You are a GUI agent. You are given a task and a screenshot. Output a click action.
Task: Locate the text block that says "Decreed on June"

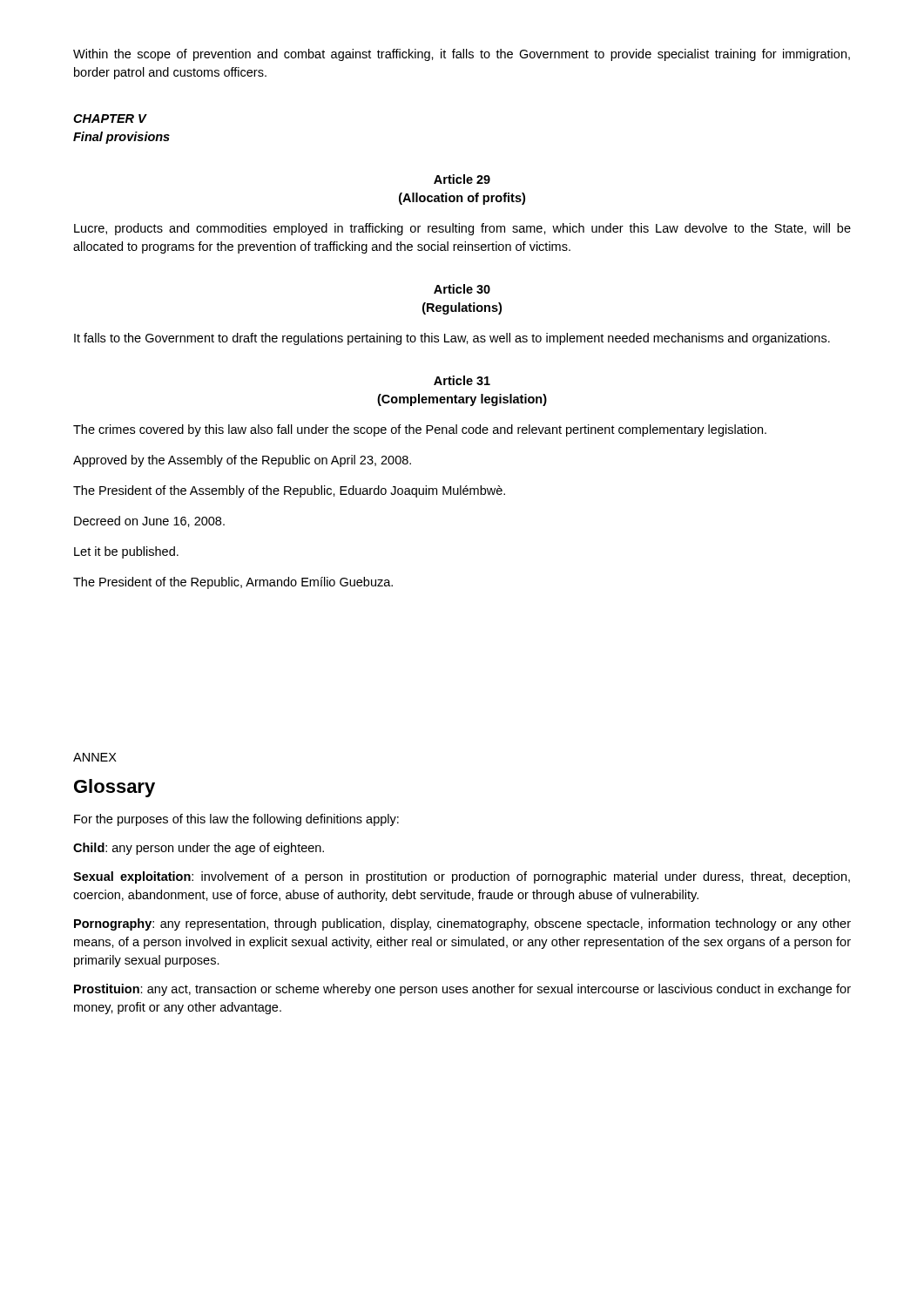pos(149,521)
